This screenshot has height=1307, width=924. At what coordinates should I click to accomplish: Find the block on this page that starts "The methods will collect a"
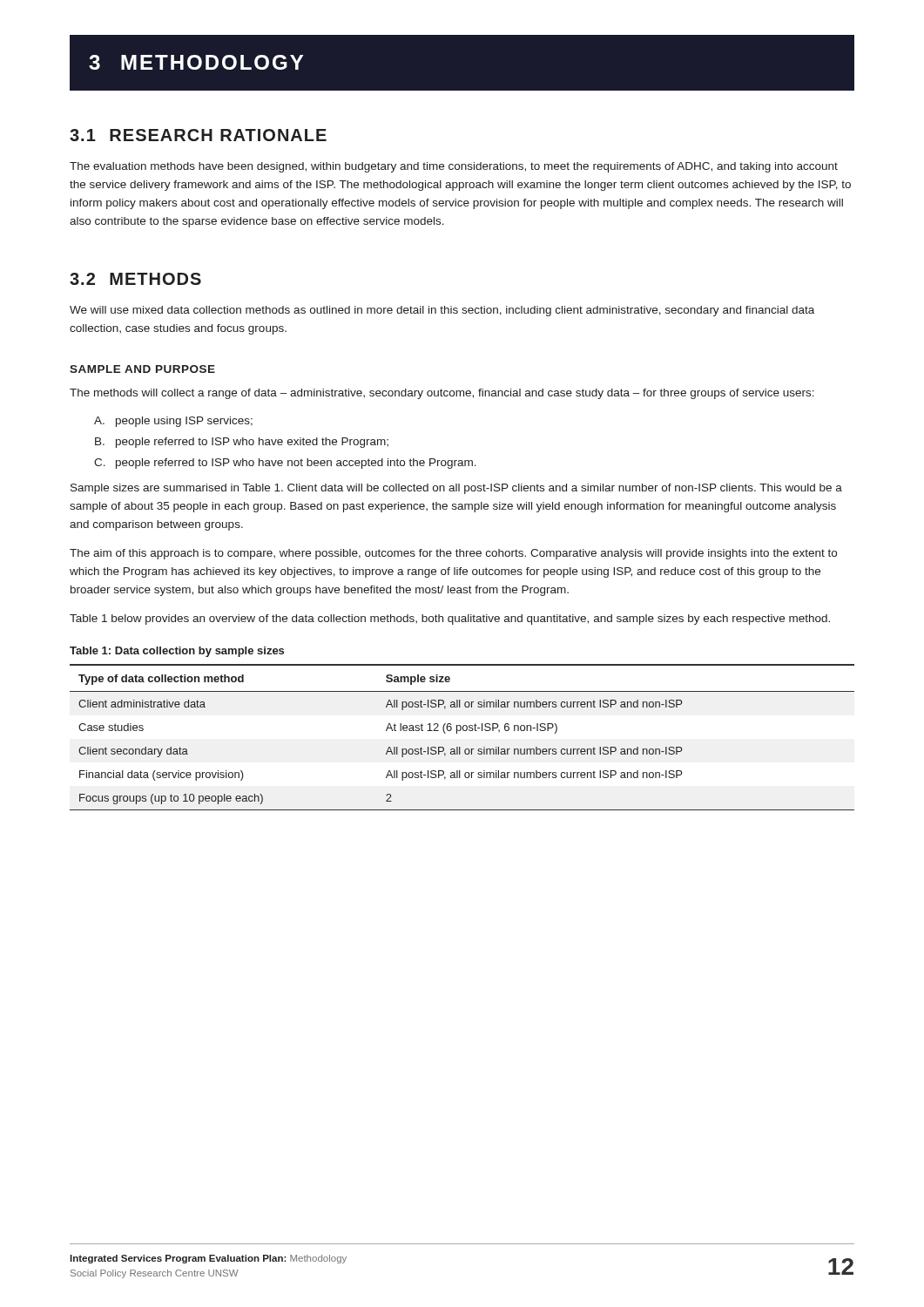442,392
